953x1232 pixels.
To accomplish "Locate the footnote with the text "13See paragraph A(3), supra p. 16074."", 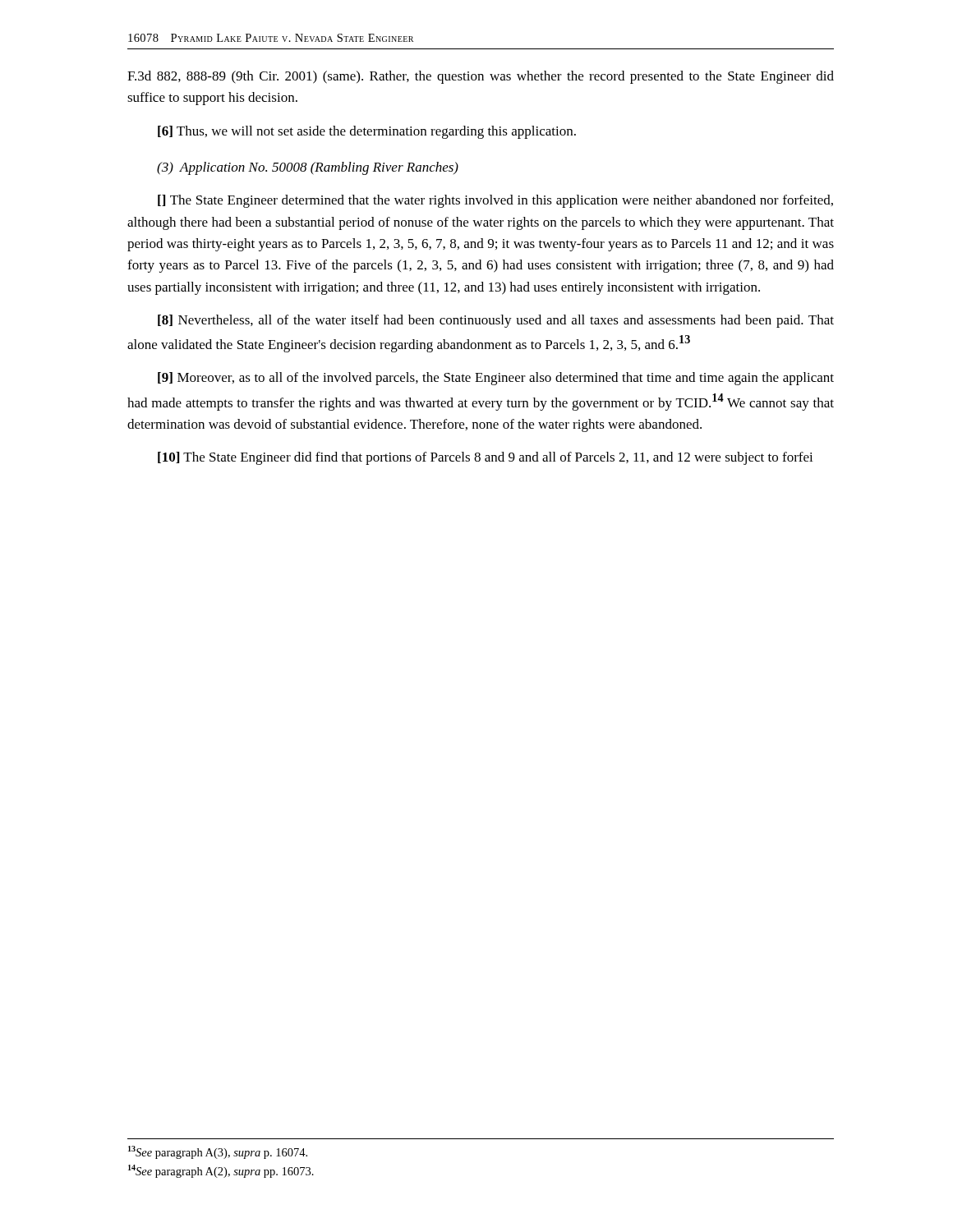I will (x=218, y=1151).
